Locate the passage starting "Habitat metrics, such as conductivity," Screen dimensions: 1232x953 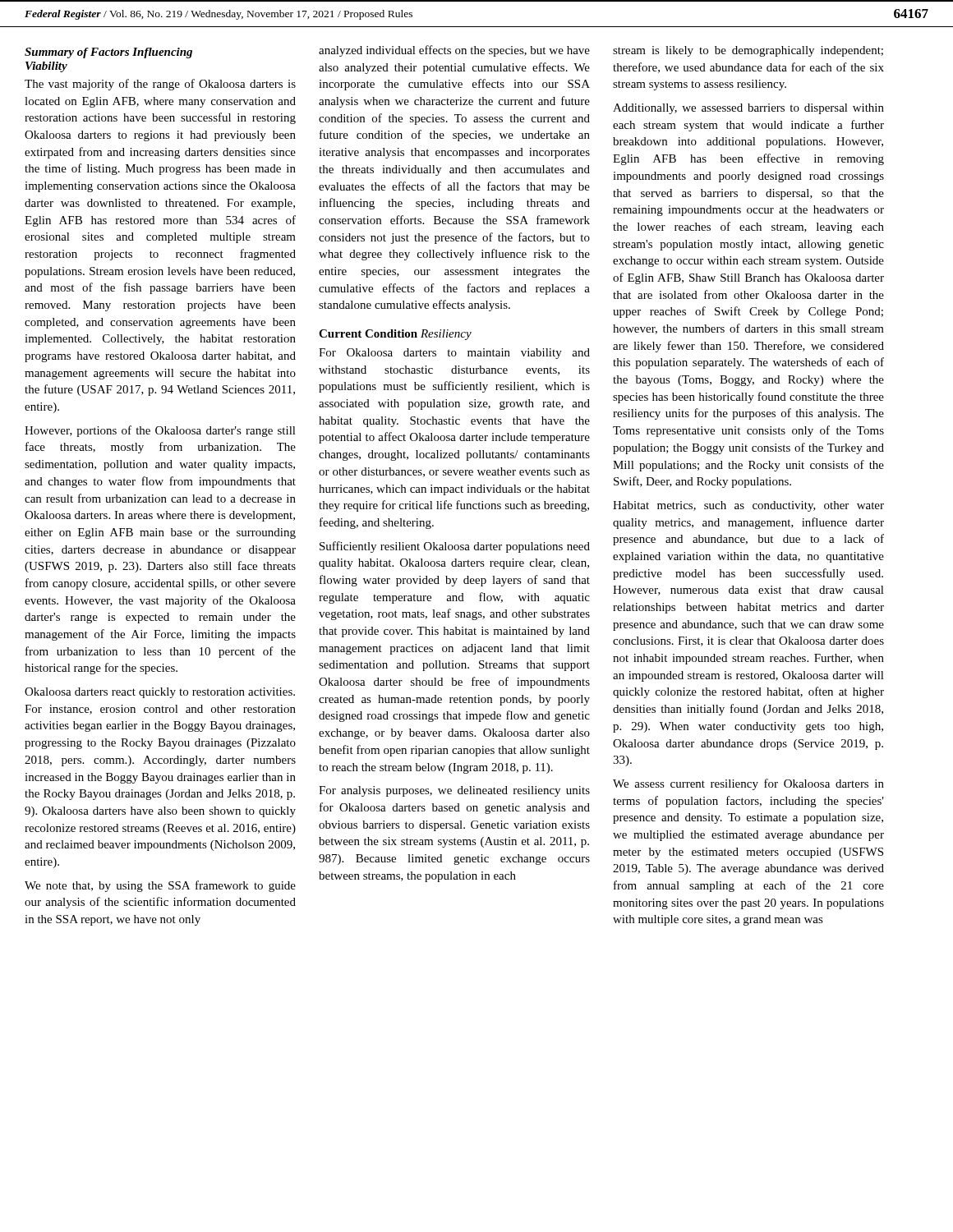tap(748, 633)
